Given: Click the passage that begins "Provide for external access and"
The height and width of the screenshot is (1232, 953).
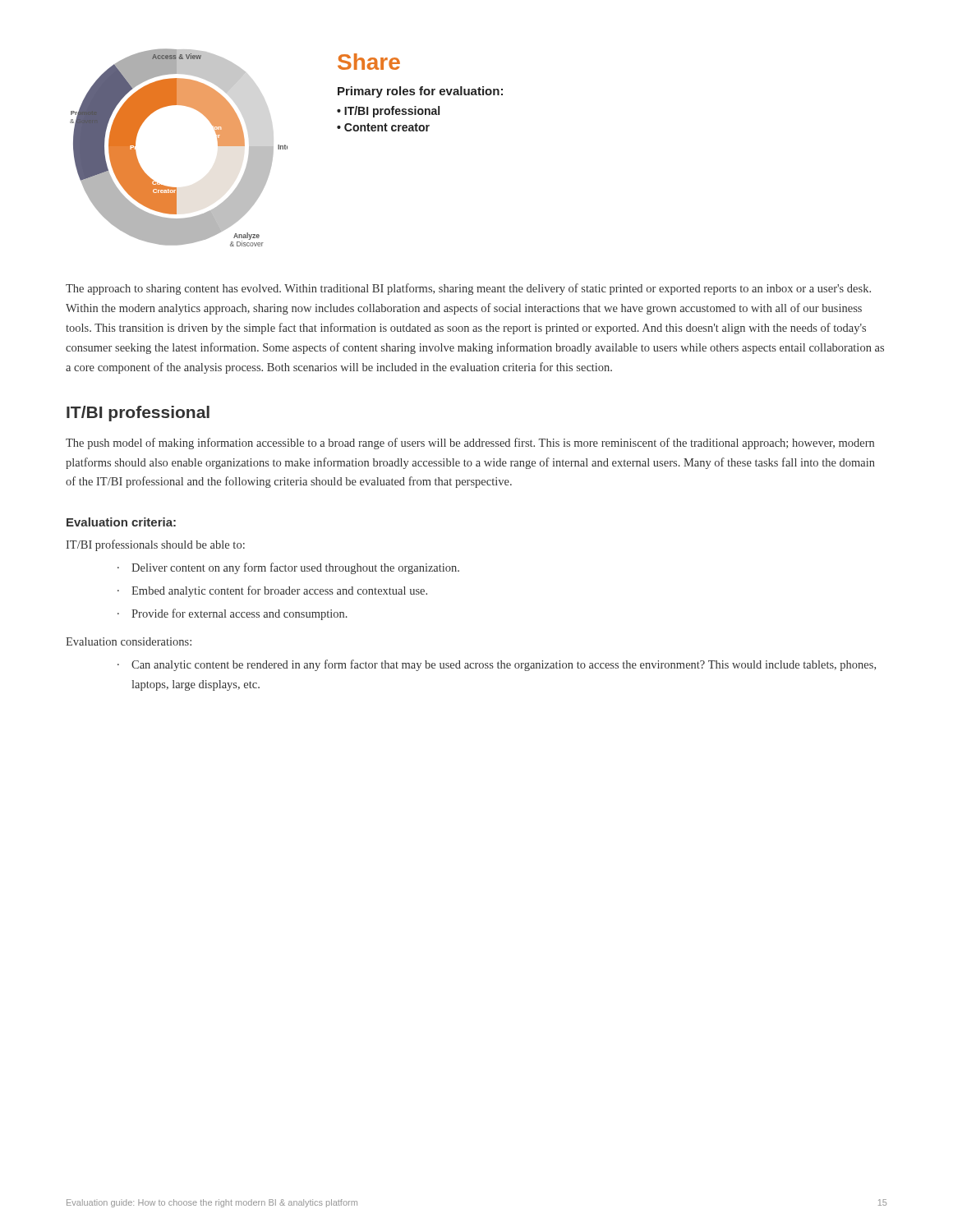Looking at the screenshot, I should [240, 614].
